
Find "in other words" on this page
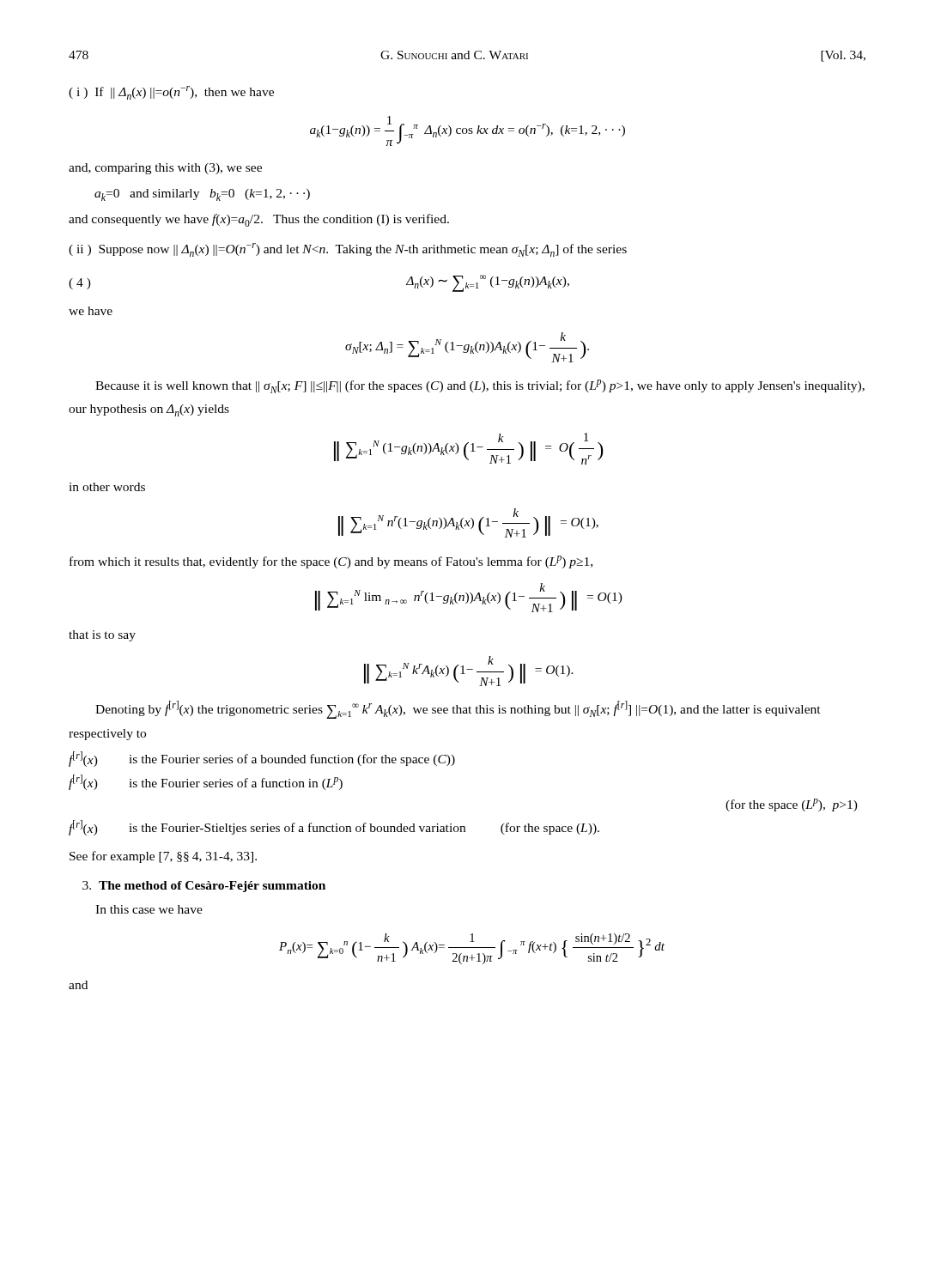pos(107,487)
